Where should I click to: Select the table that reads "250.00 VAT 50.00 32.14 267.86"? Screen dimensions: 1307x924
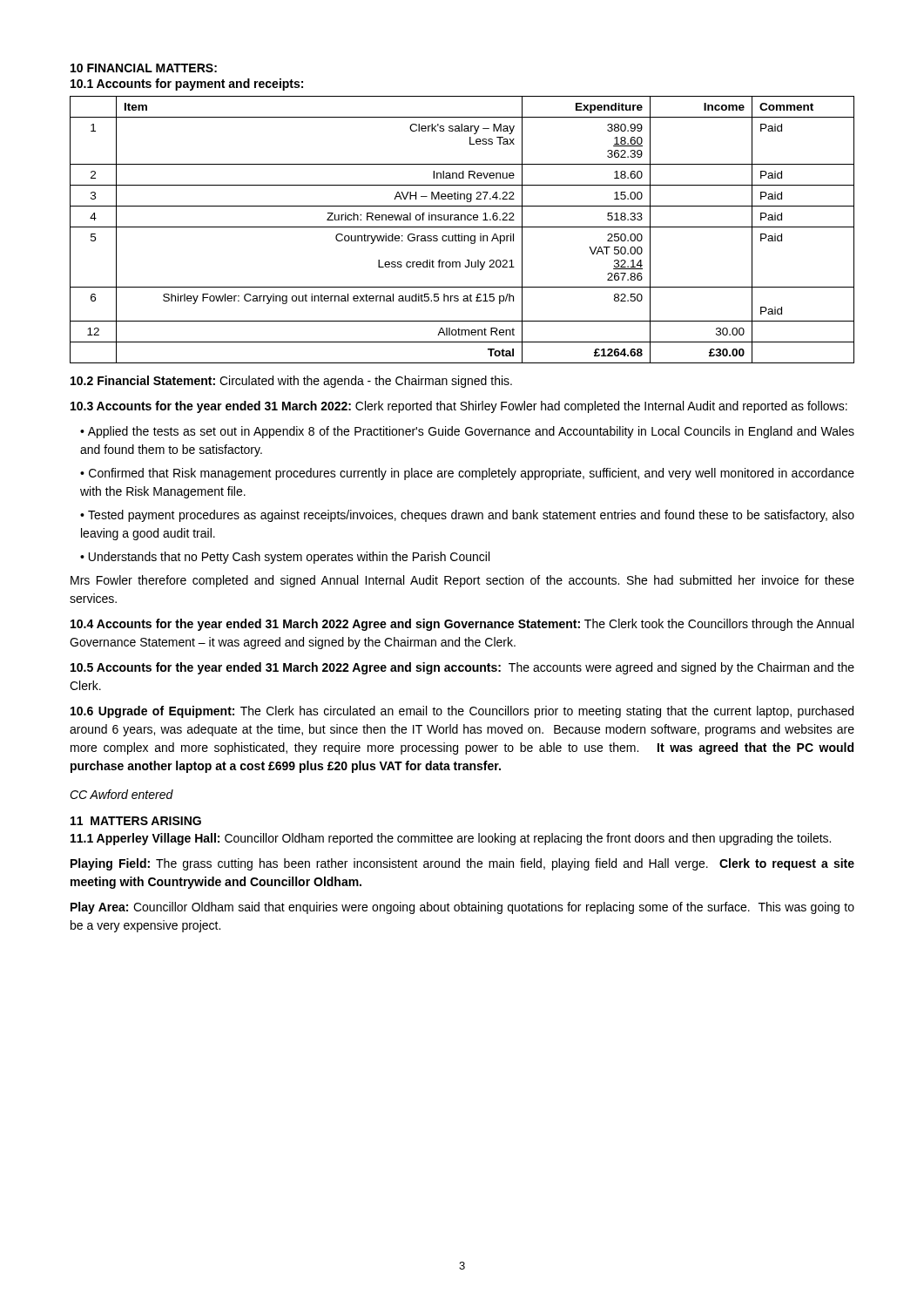(x=462, y=230)
